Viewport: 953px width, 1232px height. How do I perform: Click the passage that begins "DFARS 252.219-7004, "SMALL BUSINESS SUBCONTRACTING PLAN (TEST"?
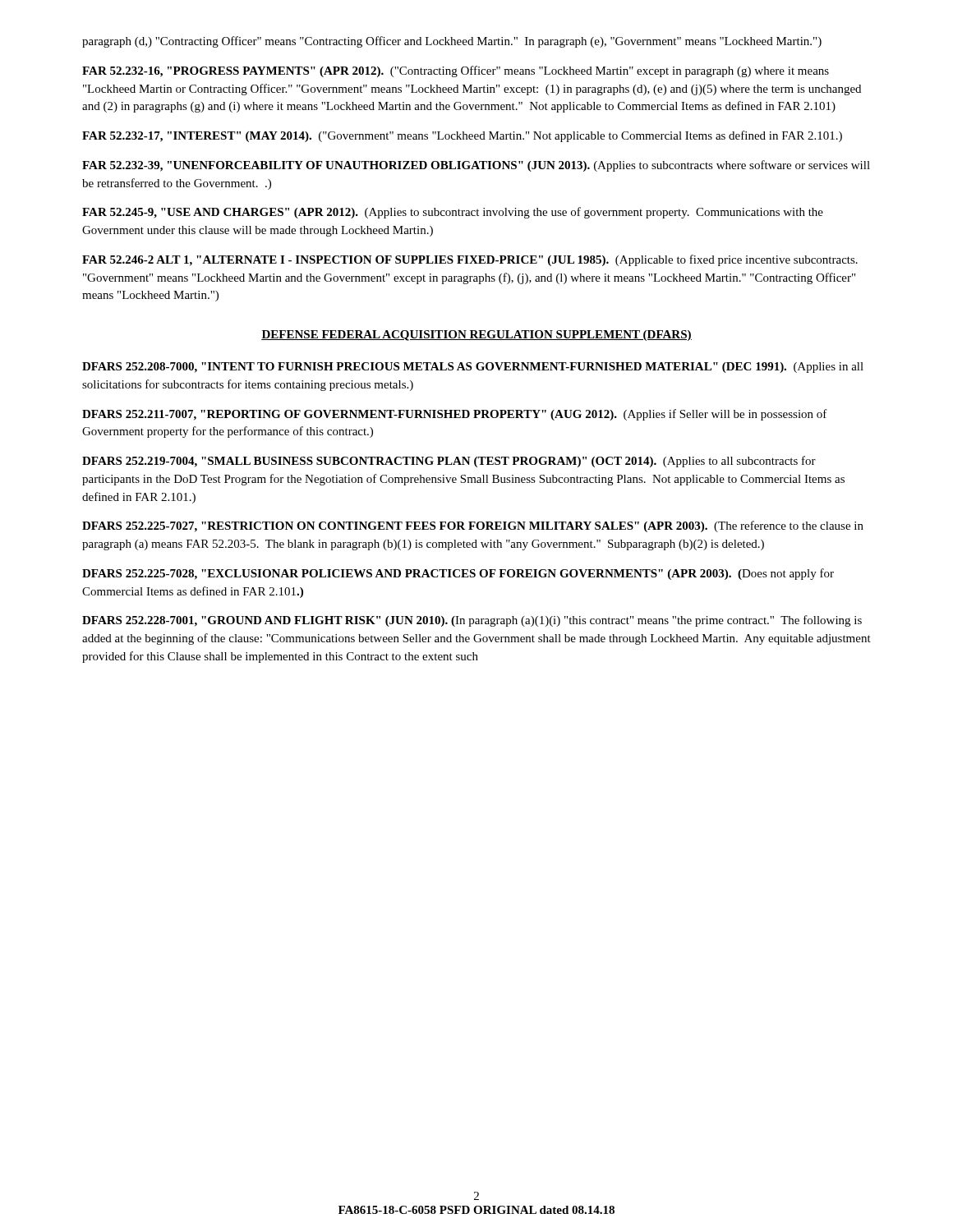(464, 479)
